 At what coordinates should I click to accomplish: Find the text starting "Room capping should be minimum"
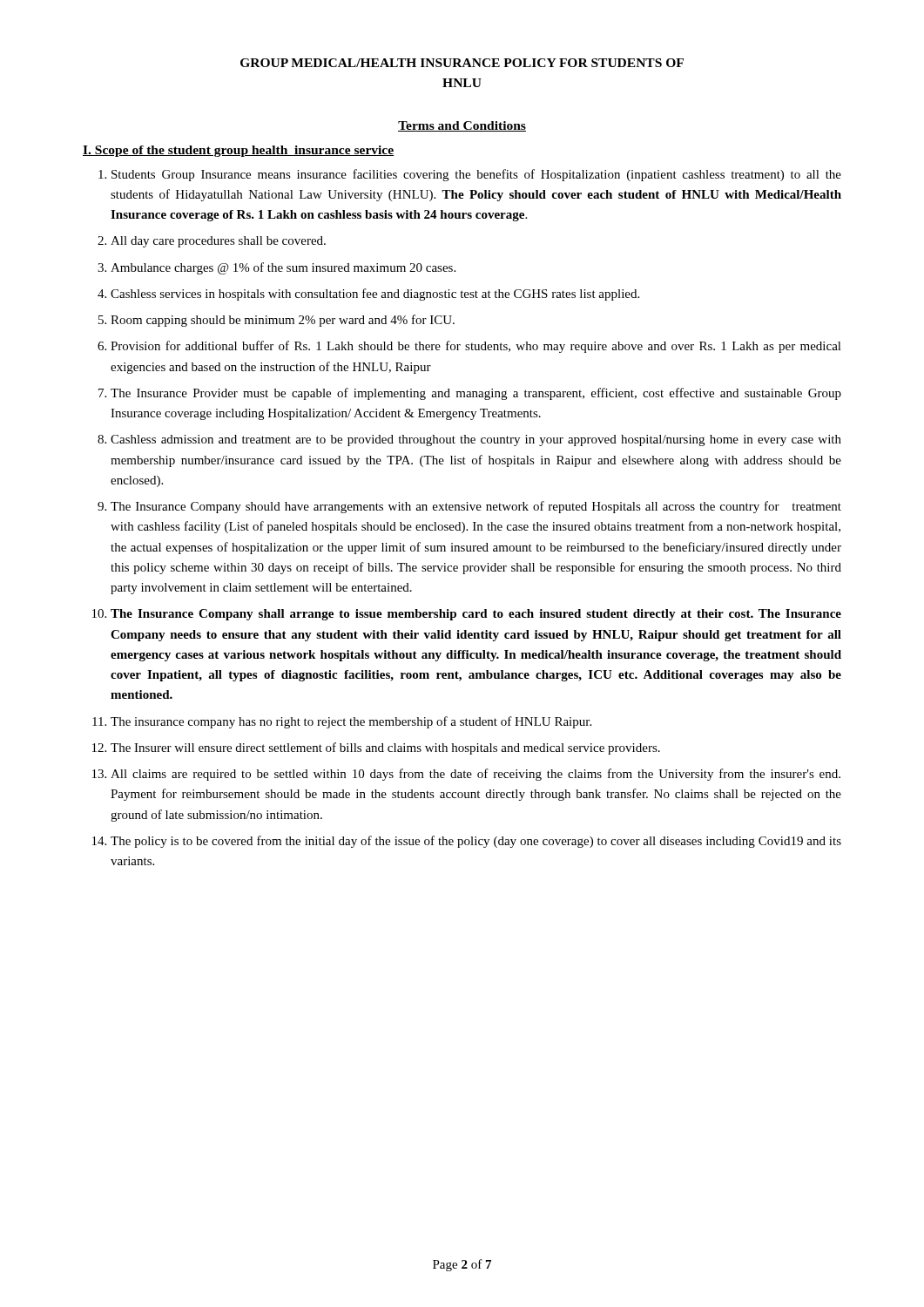[283, 320]
